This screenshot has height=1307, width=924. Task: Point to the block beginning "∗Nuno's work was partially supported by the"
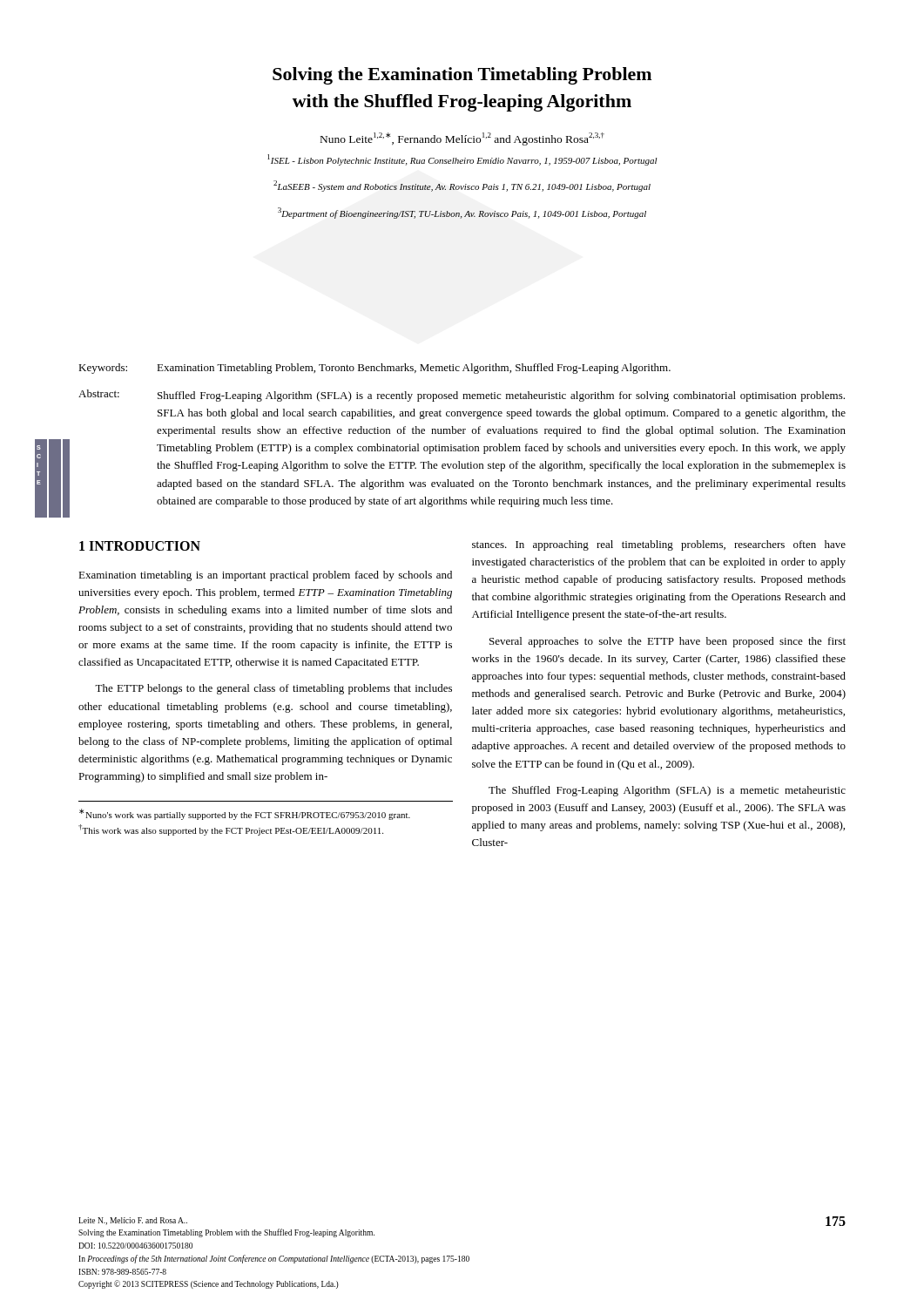pos(244,813)
